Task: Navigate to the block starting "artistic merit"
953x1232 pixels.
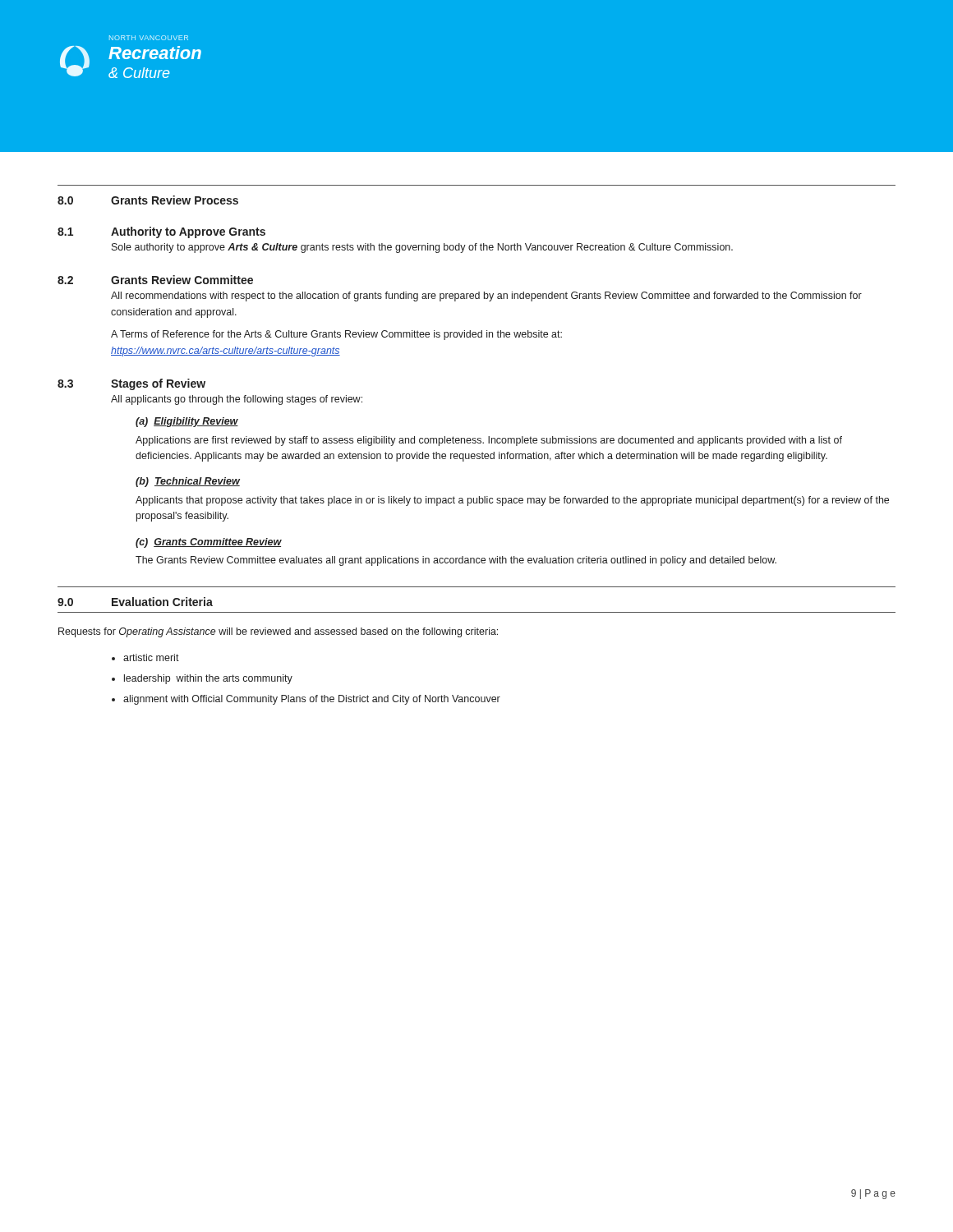Action: [x=151, y=658]
